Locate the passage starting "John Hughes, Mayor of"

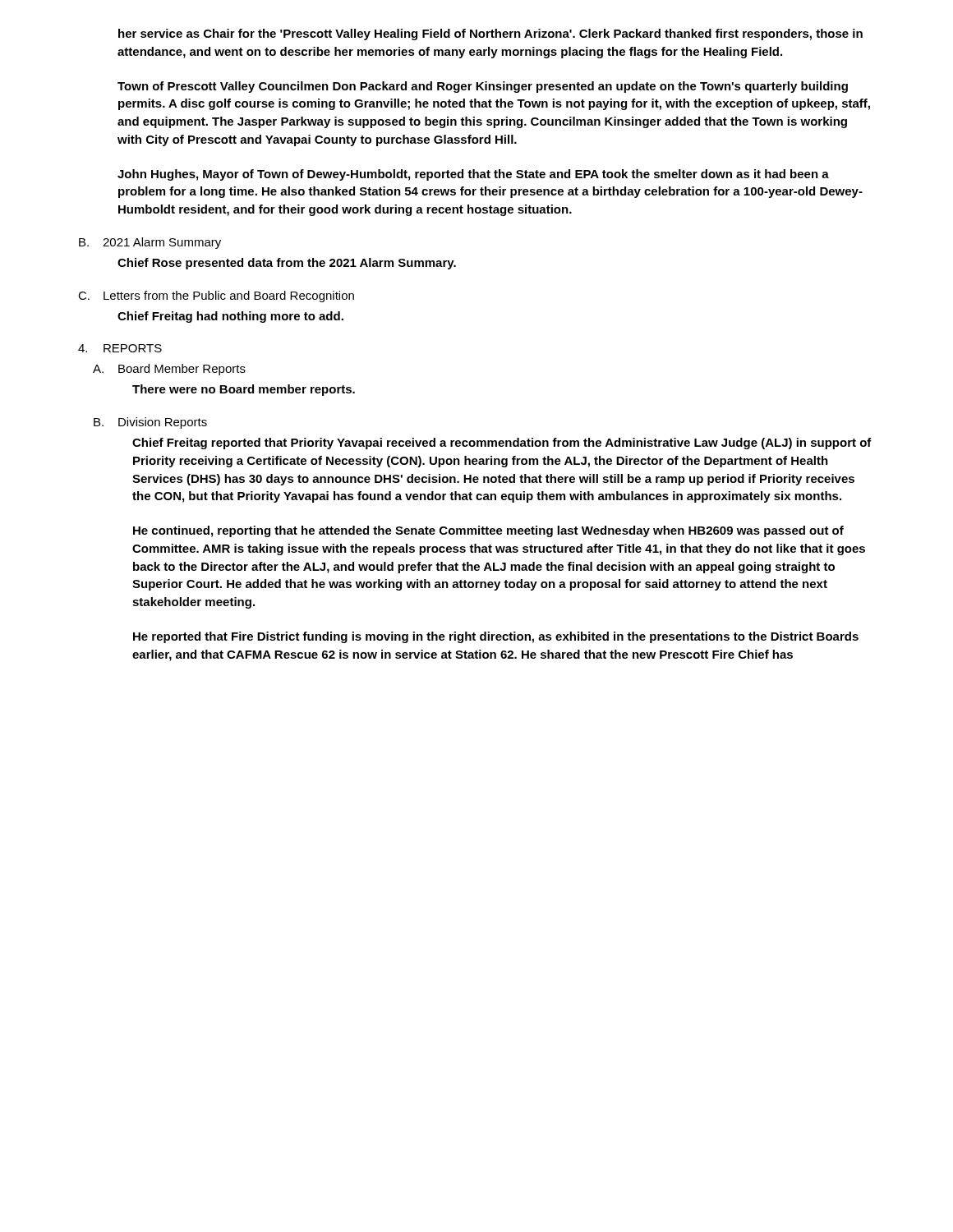tap(490, 191)
